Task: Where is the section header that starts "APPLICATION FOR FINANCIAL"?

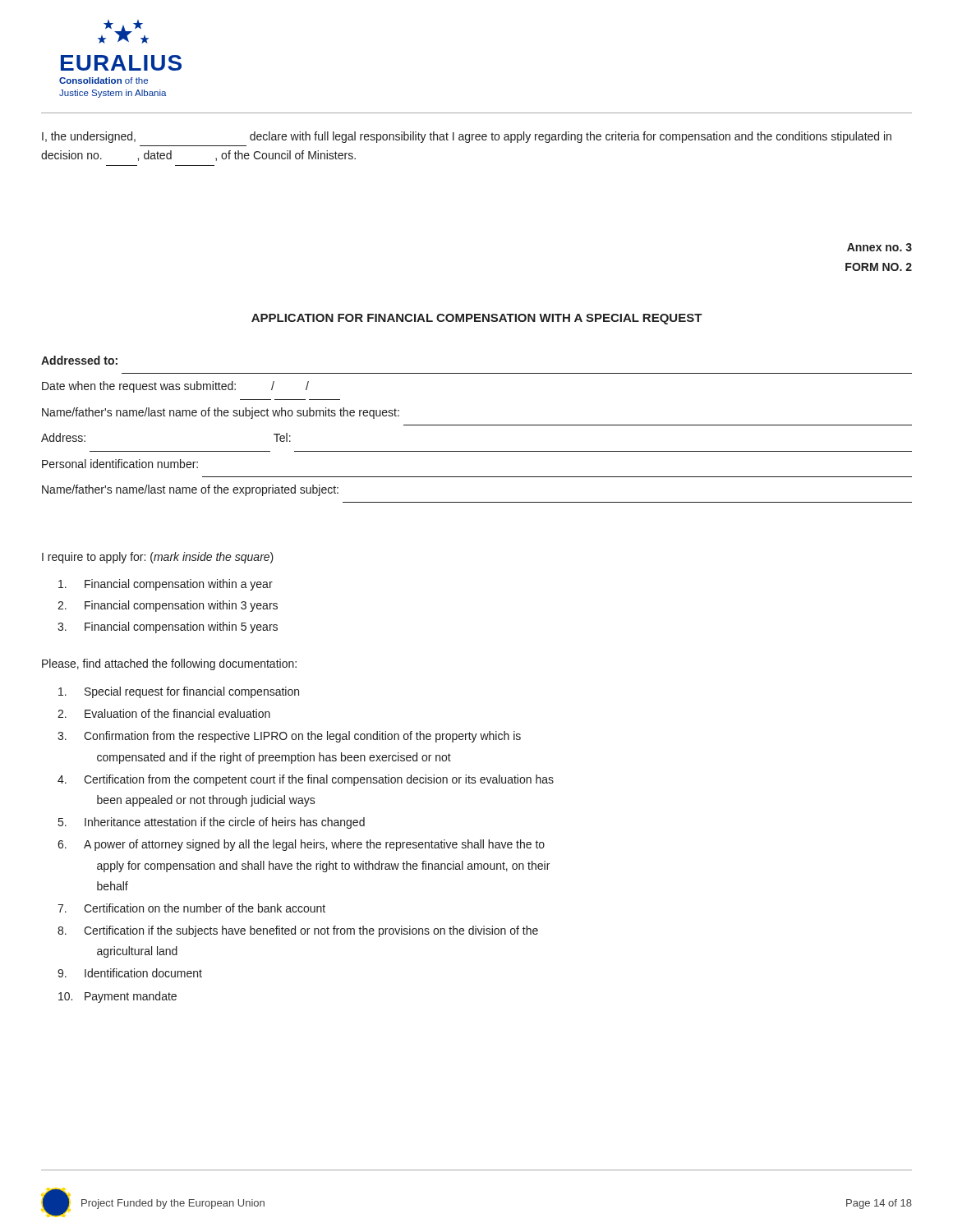Action: tap(476, 317)
